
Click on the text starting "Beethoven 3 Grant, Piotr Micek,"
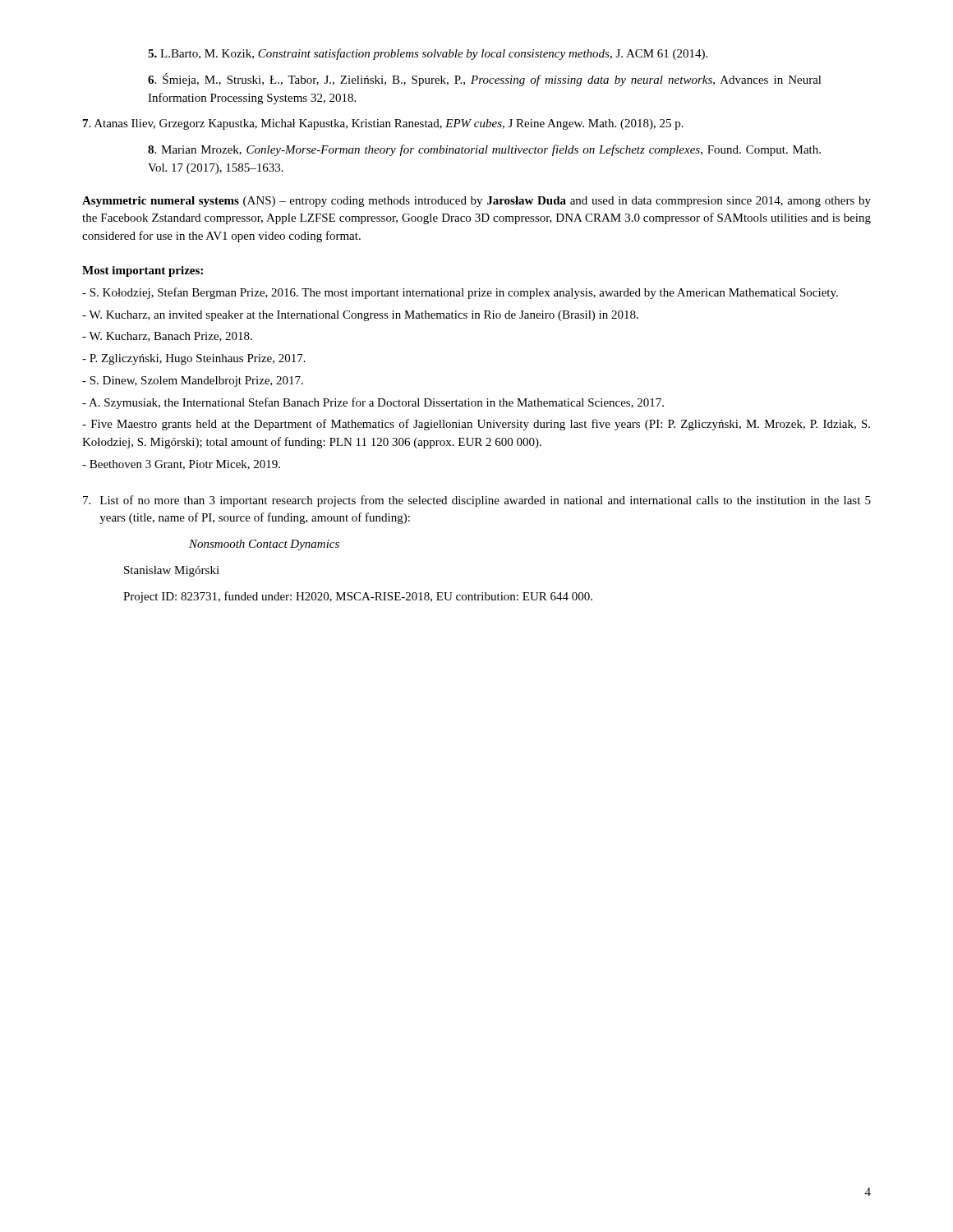coord(182,464)
